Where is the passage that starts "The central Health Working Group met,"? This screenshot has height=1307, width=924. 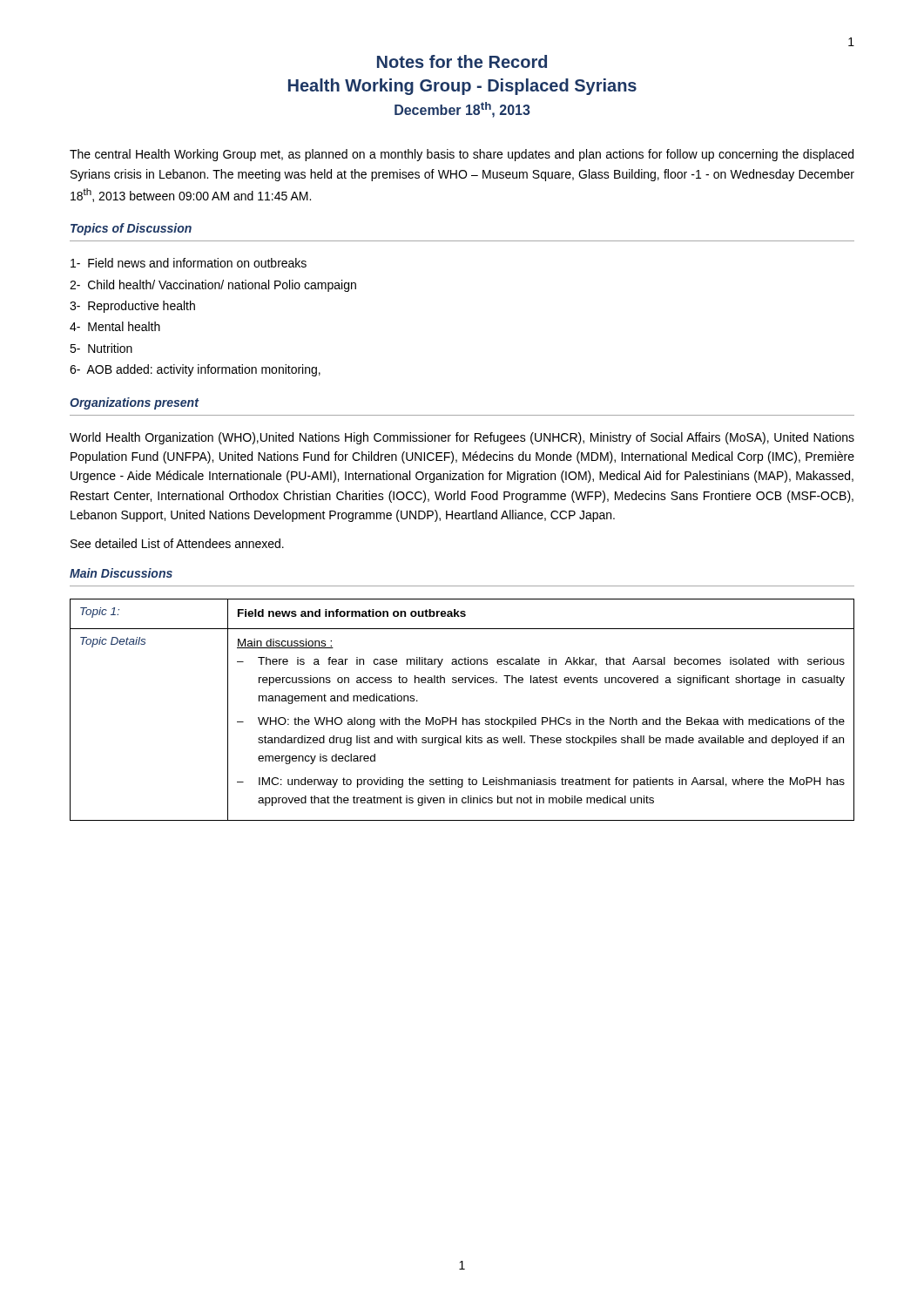tap(462, 175)
